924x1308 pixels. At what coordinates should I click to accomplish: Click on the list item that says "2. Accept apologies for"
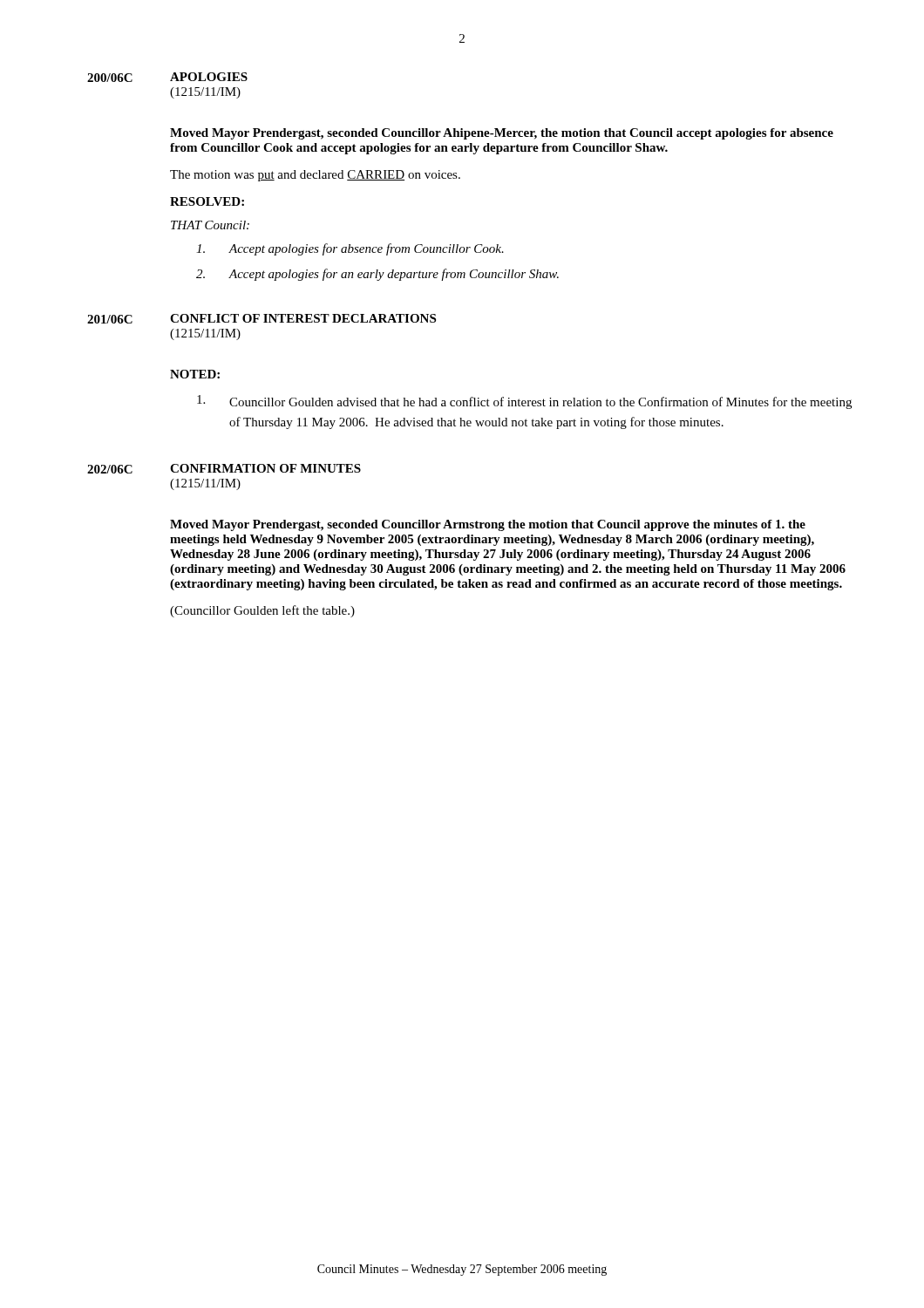pos(378,274)
